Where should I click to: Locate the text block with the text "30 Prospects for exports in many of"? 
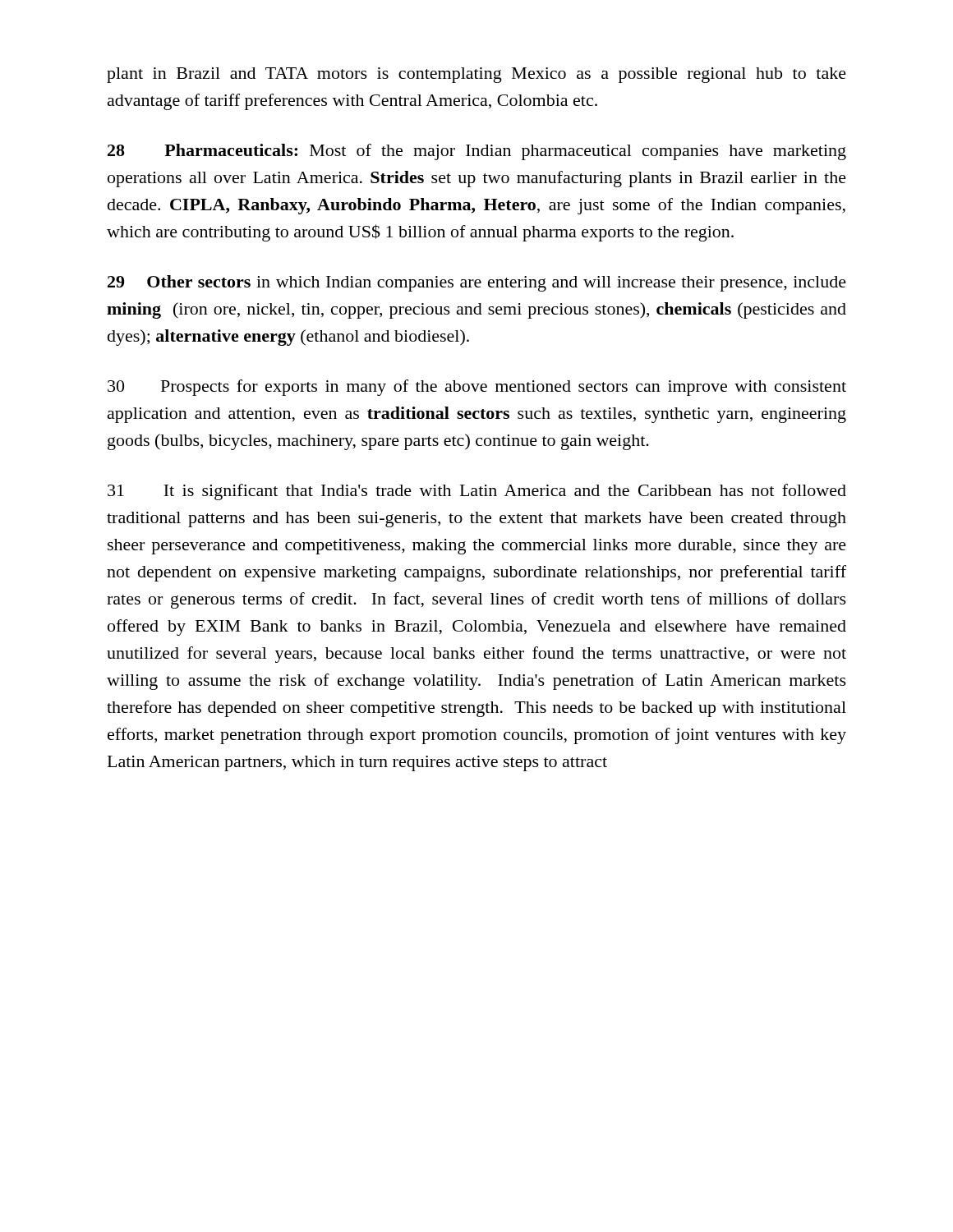click(476, 413)
